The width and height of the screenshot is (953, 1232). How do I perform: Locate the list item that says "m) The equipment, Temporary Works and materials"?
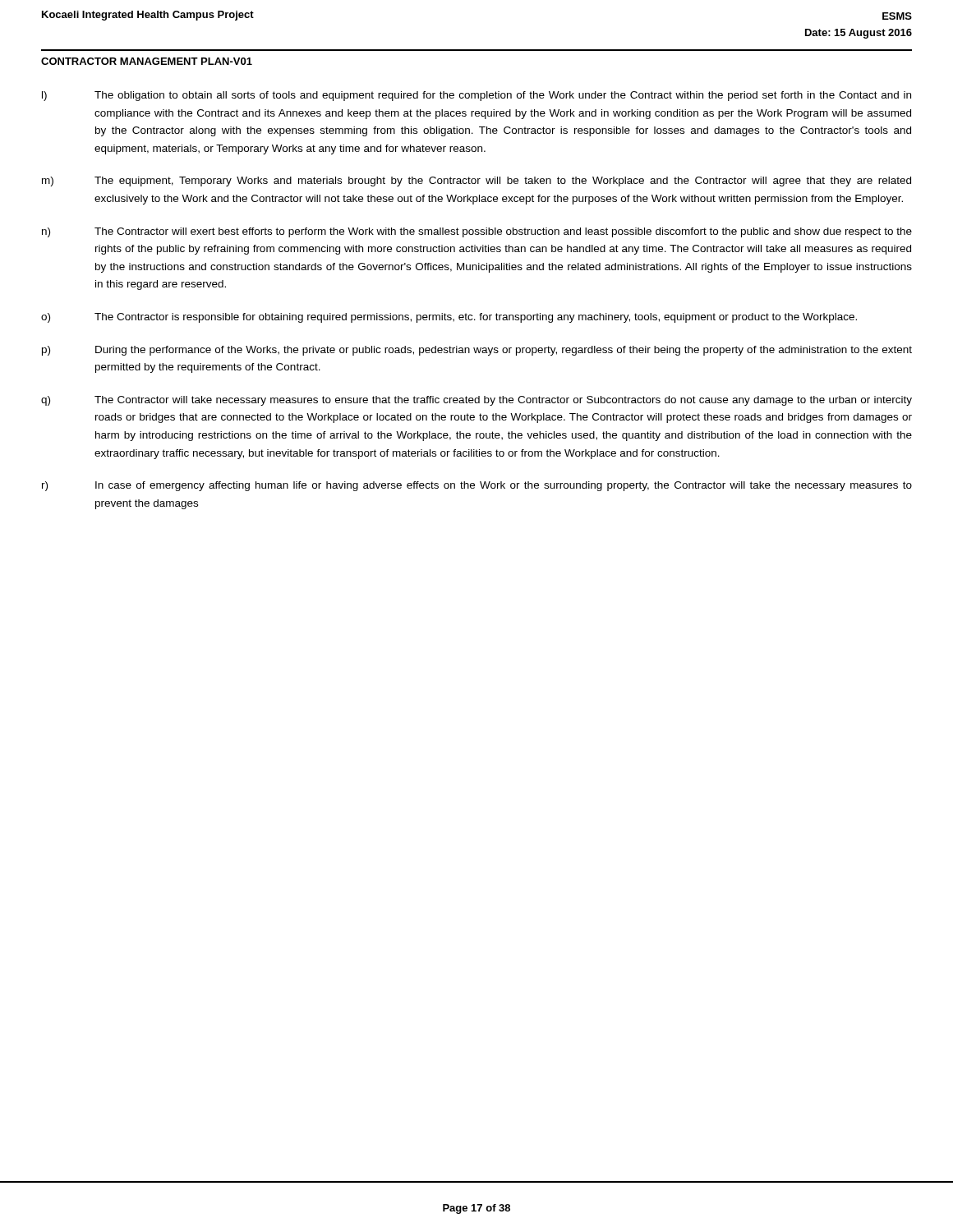pyautogui.click(x=476, y=190)
